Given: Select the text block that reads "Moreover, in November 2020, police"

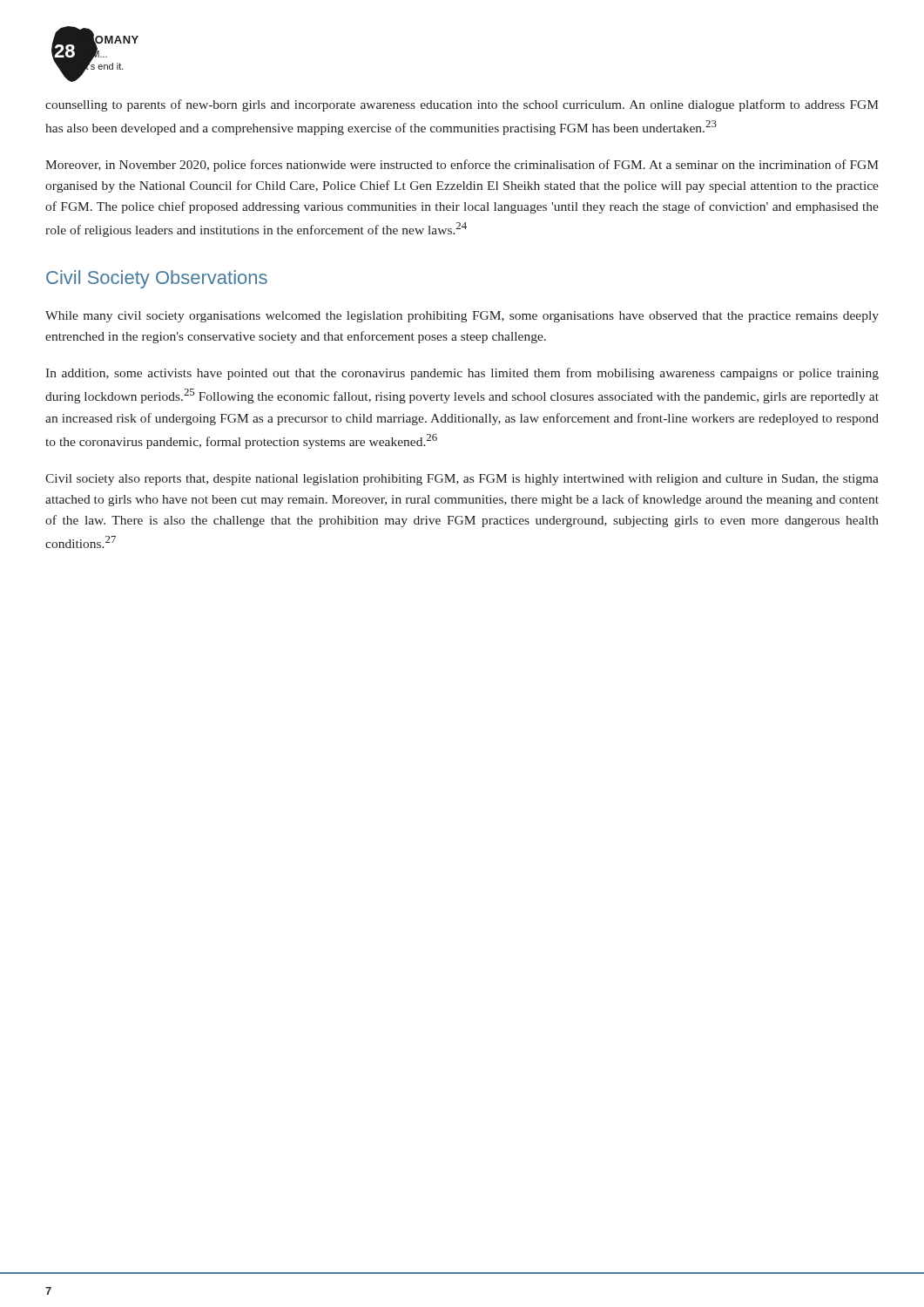Looking at the screenshot, I should click(462, 197).
